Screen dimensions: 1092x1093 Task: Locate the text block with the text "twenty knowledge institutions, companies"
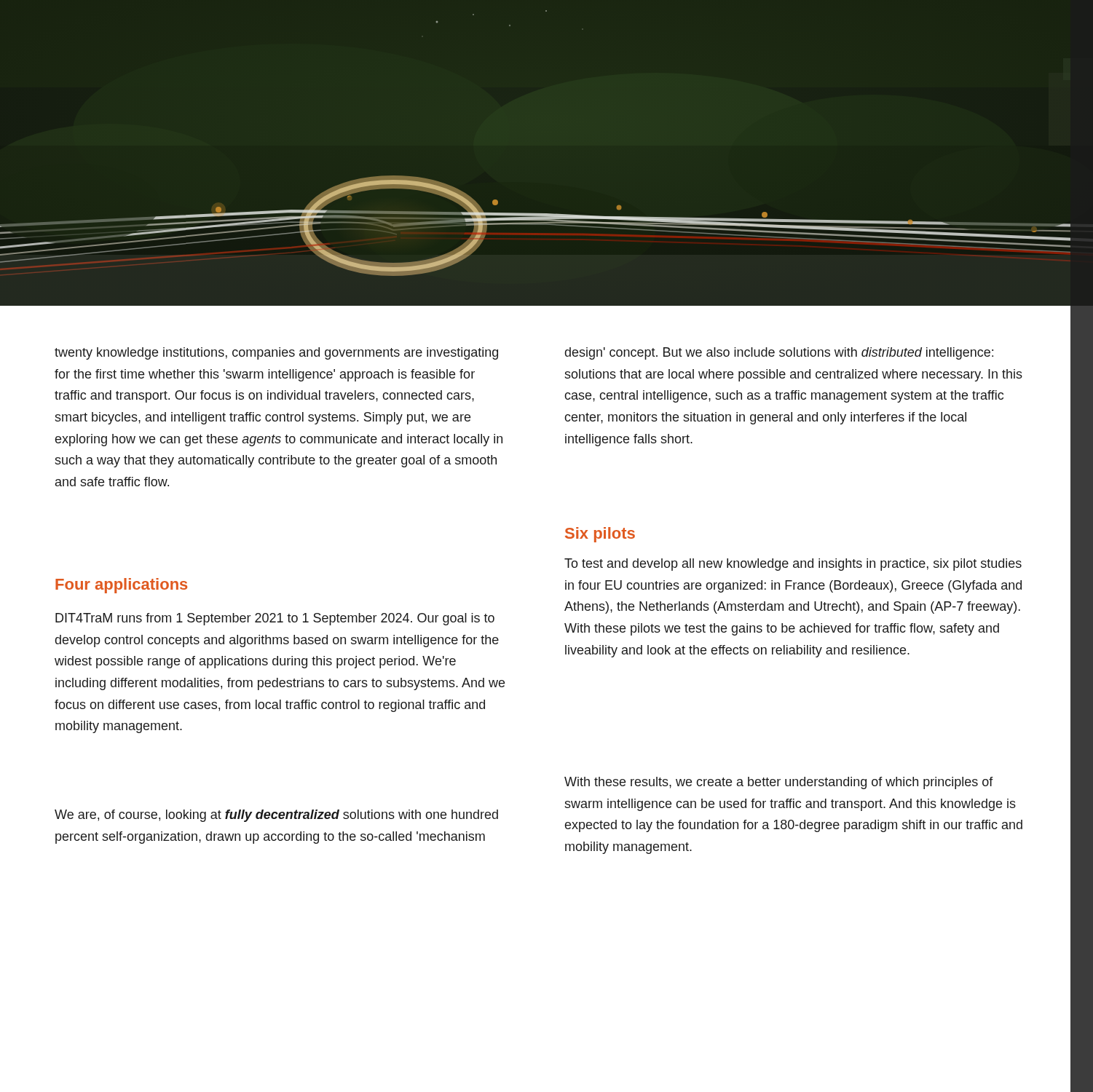[280, 418]
